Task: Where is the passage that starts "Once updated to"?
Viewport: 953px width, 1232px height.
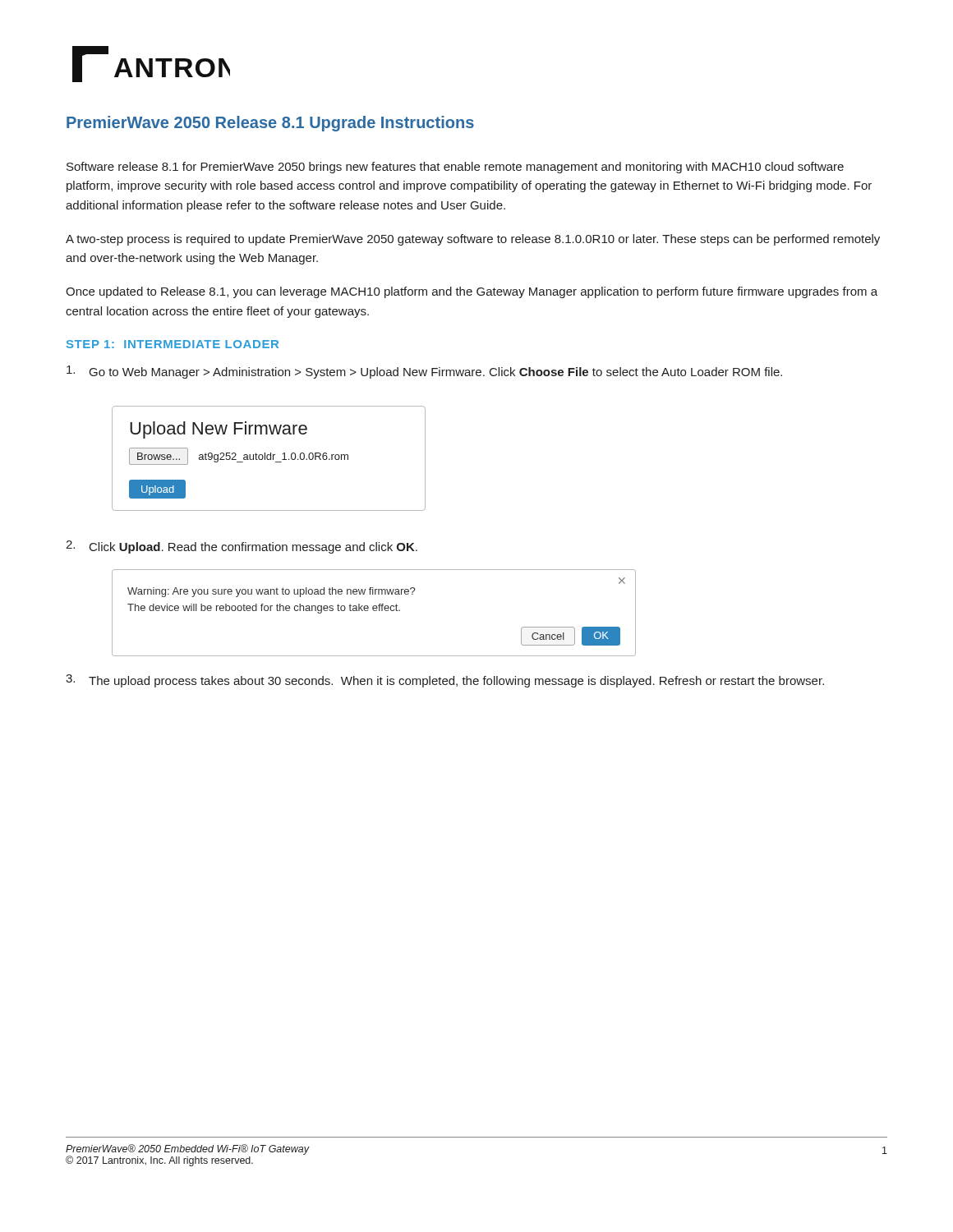Action: coord(472,301)
